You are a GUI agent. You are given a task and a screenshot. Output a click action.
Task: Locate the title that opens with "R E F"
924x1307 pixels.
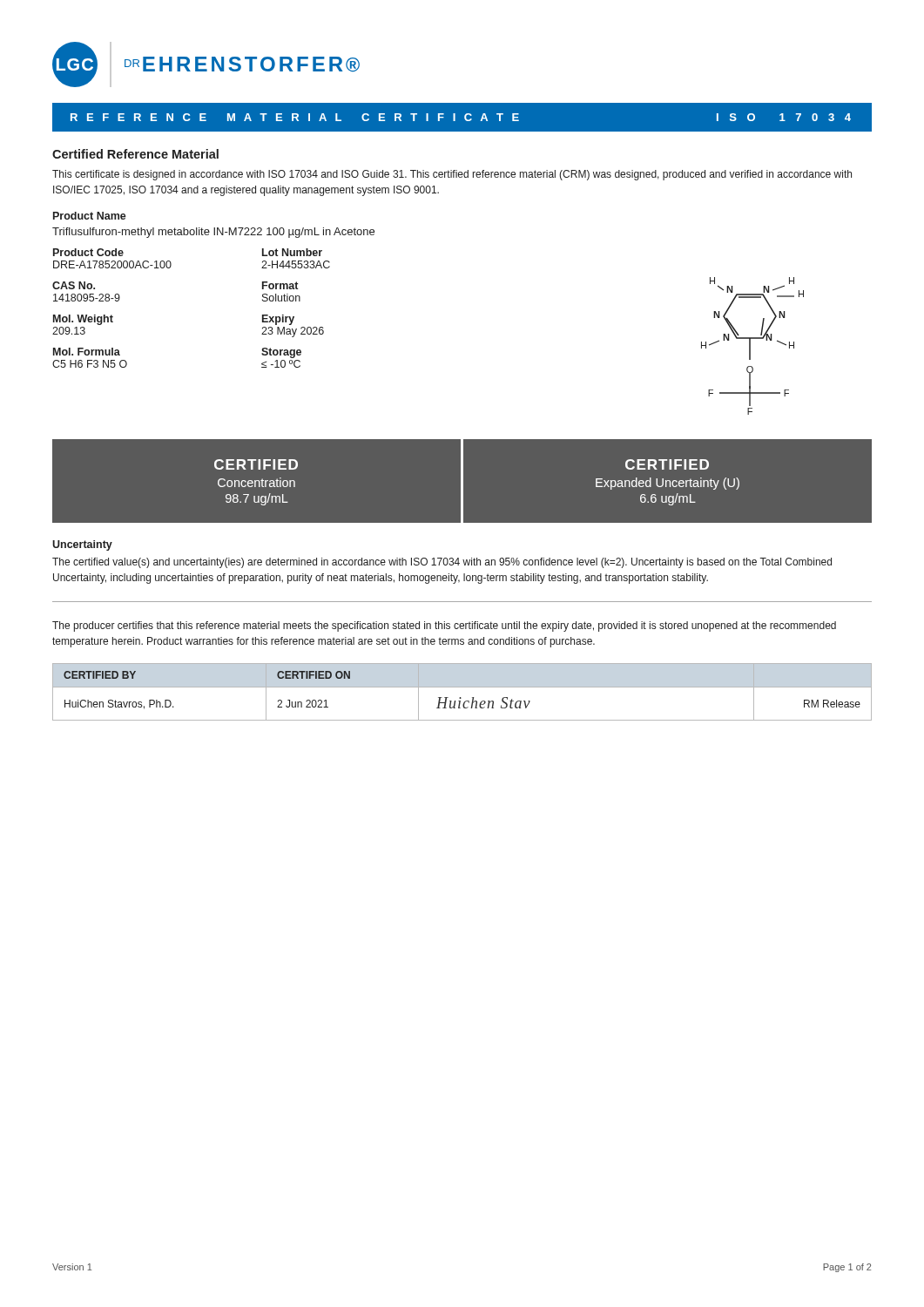point(462,117)
